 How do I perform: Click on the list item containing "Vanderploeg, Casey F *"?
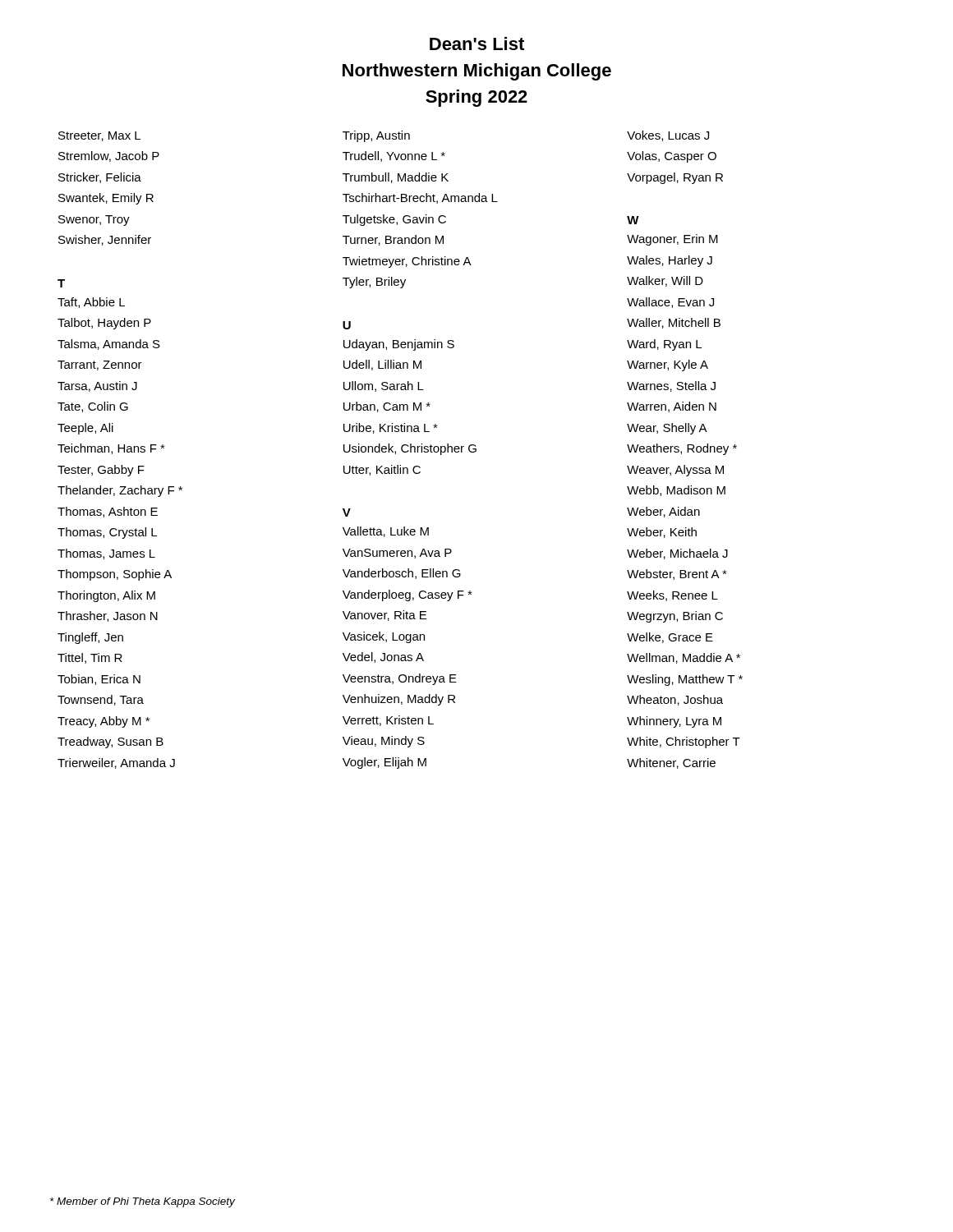click(407, 594)
